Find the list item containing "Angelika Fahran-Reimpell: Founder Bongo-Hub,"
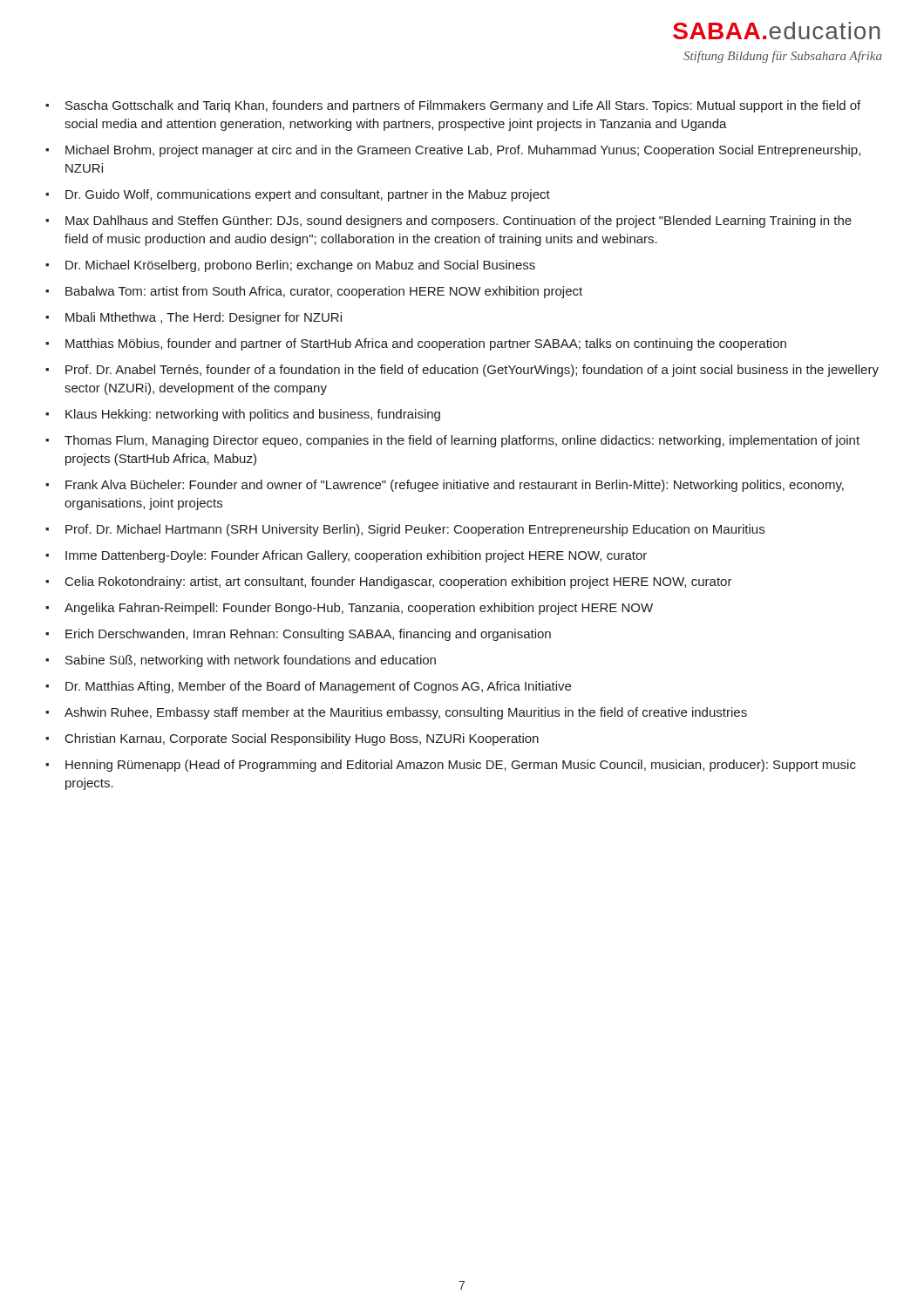 pyautogui.click(x=462, y=607)
